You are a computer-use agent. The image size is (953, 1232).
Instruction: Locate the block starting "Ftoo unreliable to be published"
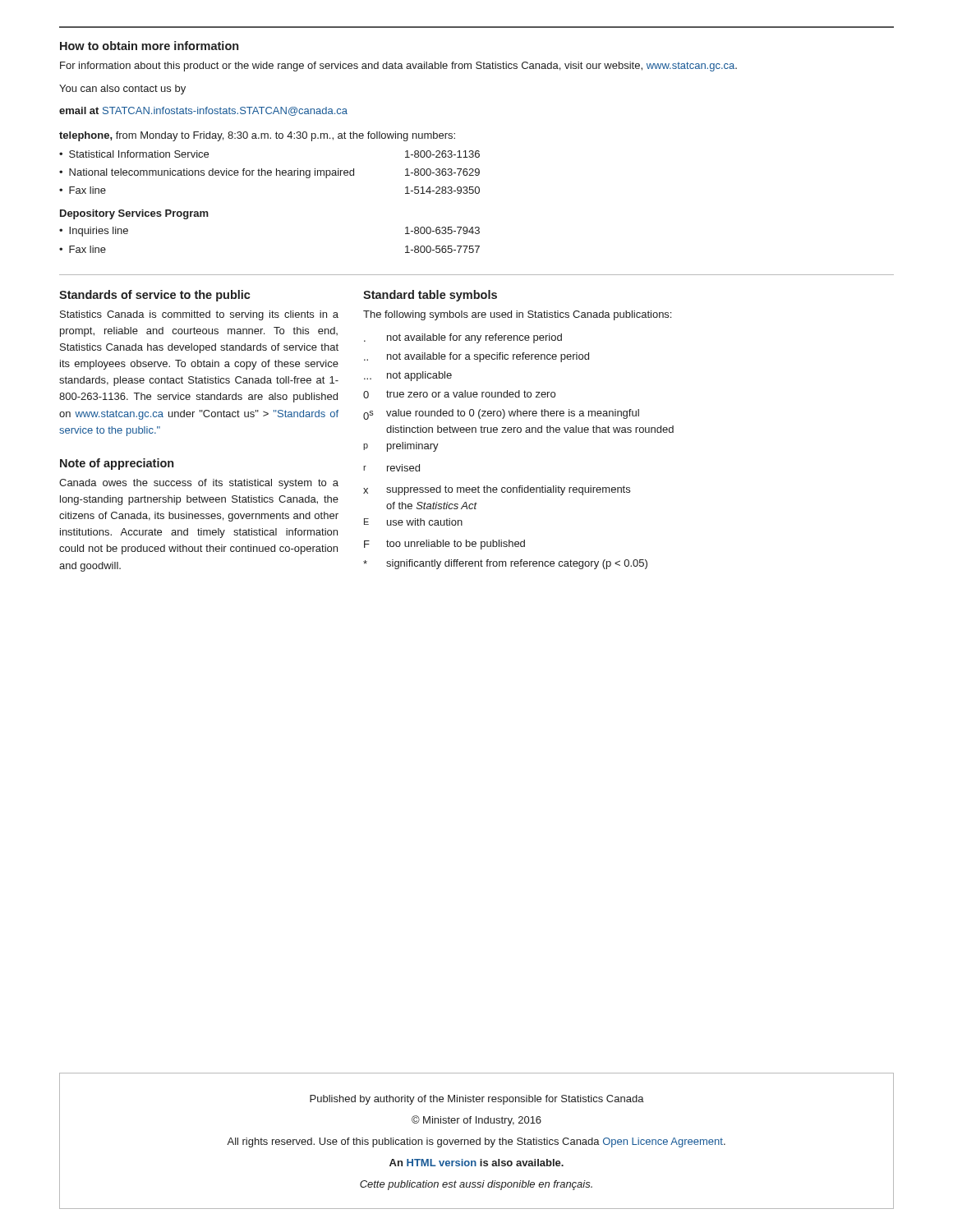point(444,545)
